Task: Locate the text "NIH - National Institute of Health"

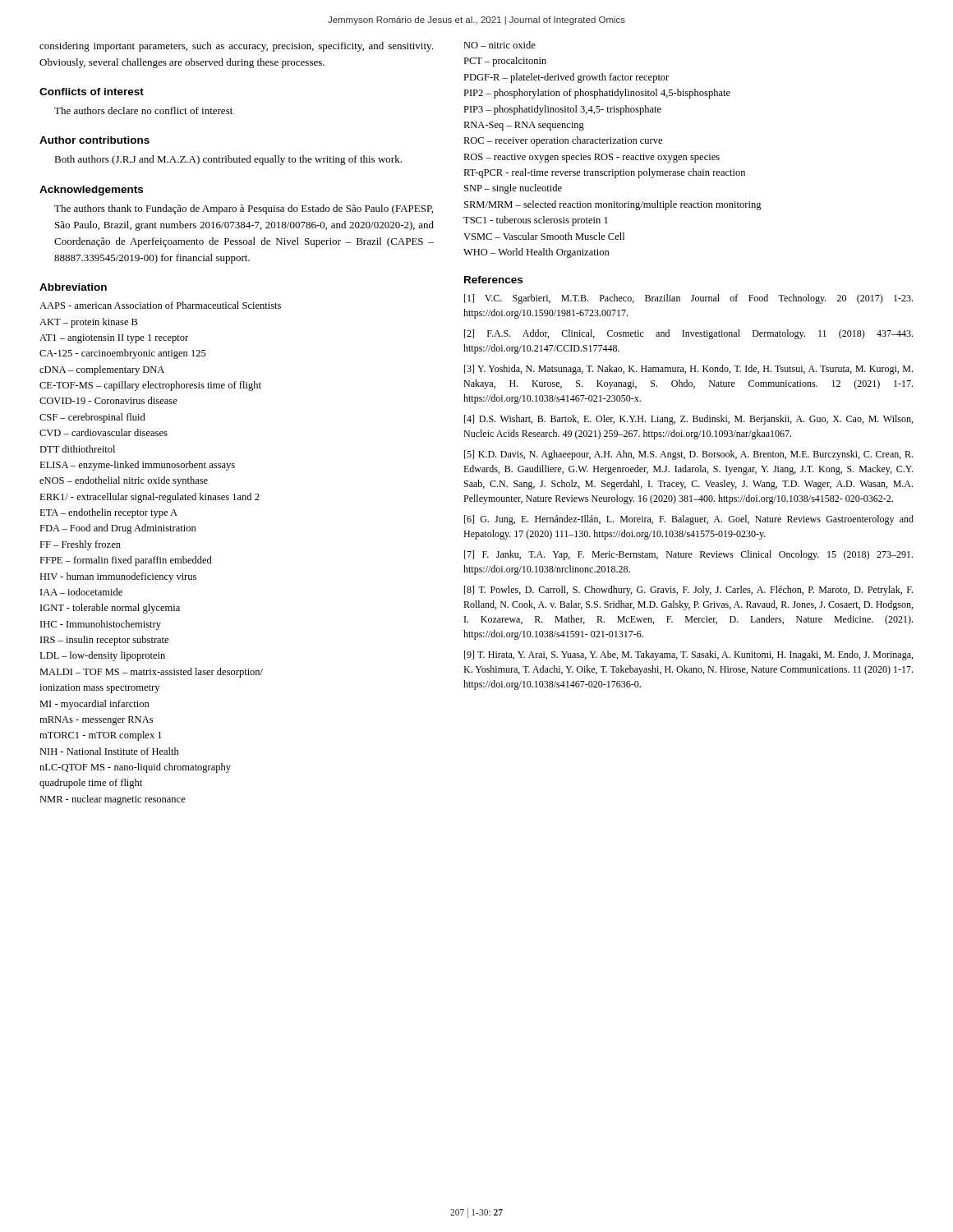Action: (109, 751)
